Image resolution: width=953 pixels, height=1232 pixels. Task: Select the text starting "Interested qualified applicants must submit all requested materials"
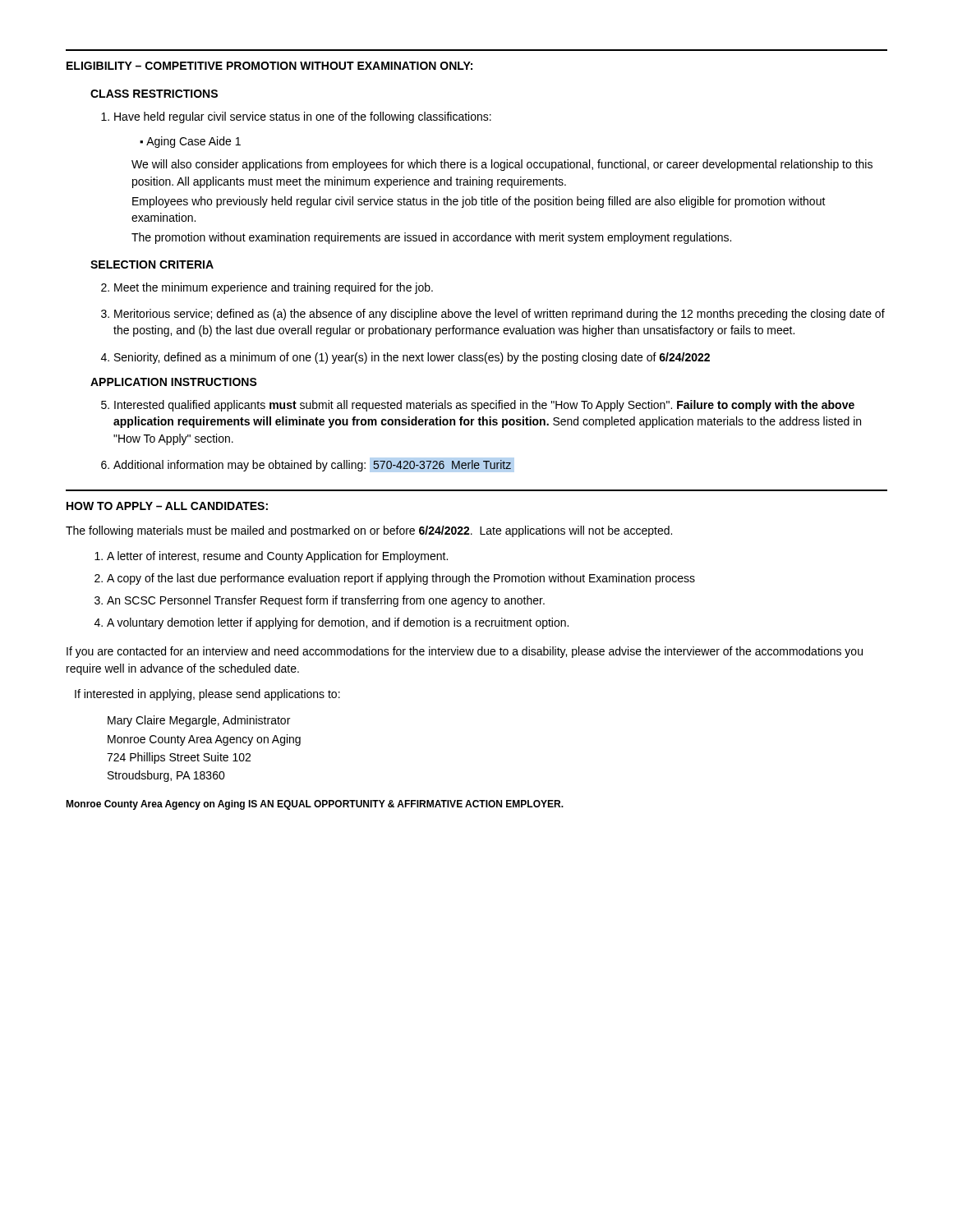(x=489, y=422)
